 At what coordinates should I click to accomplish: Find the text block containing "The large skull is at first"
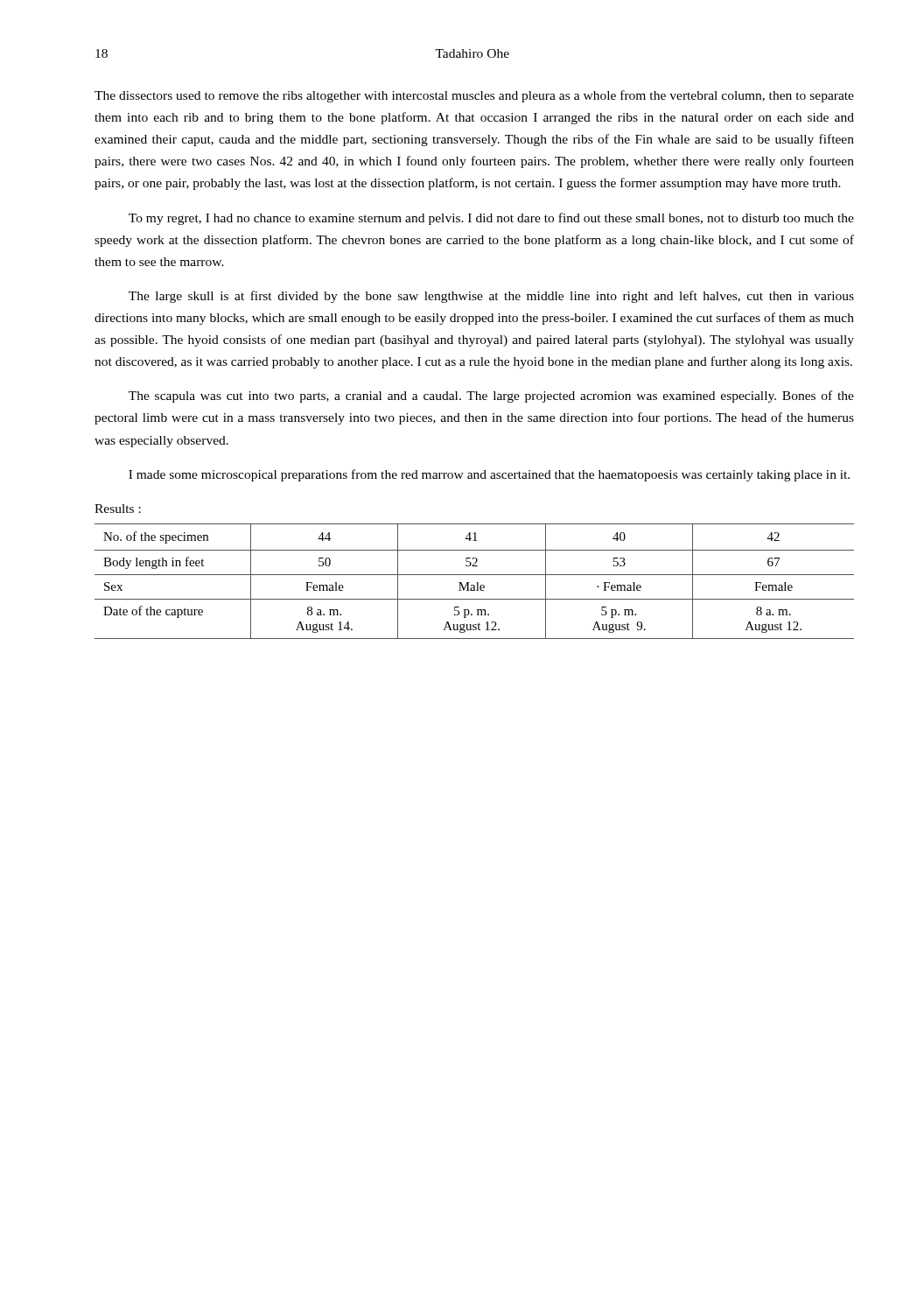pos(474,328)
